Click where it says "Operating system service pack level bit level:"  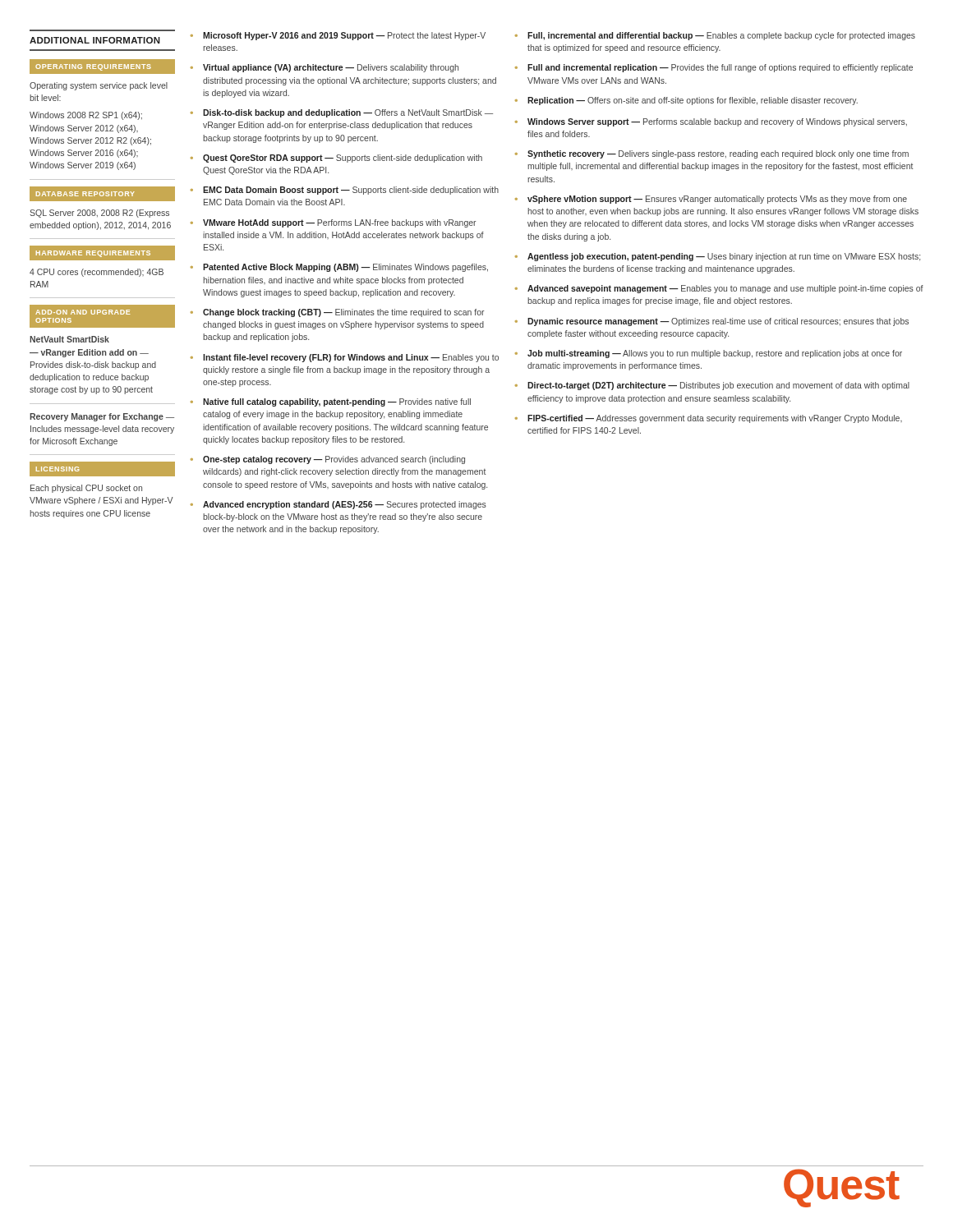[99, 92]
